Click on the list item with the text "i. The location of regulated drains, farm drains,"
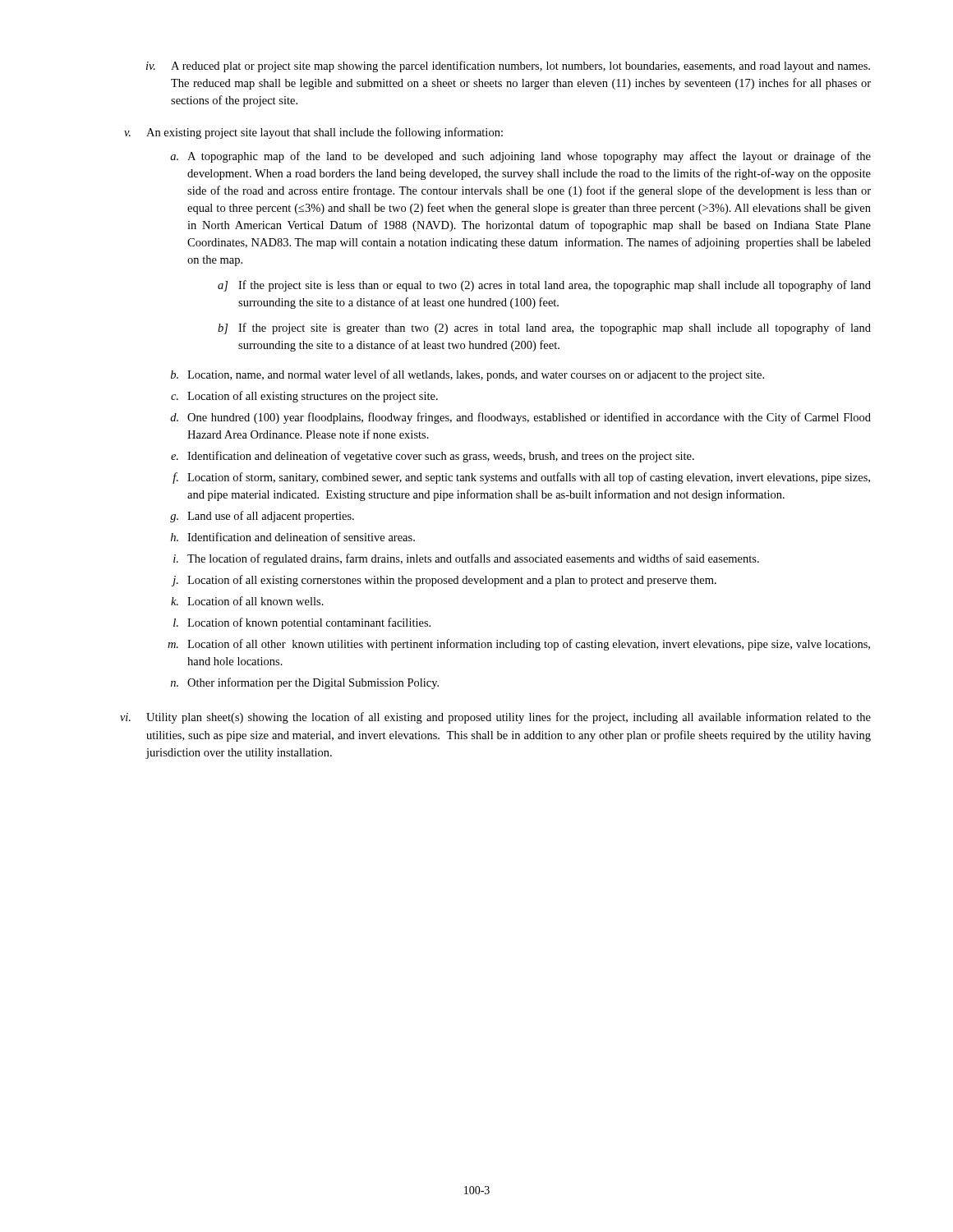The height and width of the screenshot is (1232, 953). 509,559
